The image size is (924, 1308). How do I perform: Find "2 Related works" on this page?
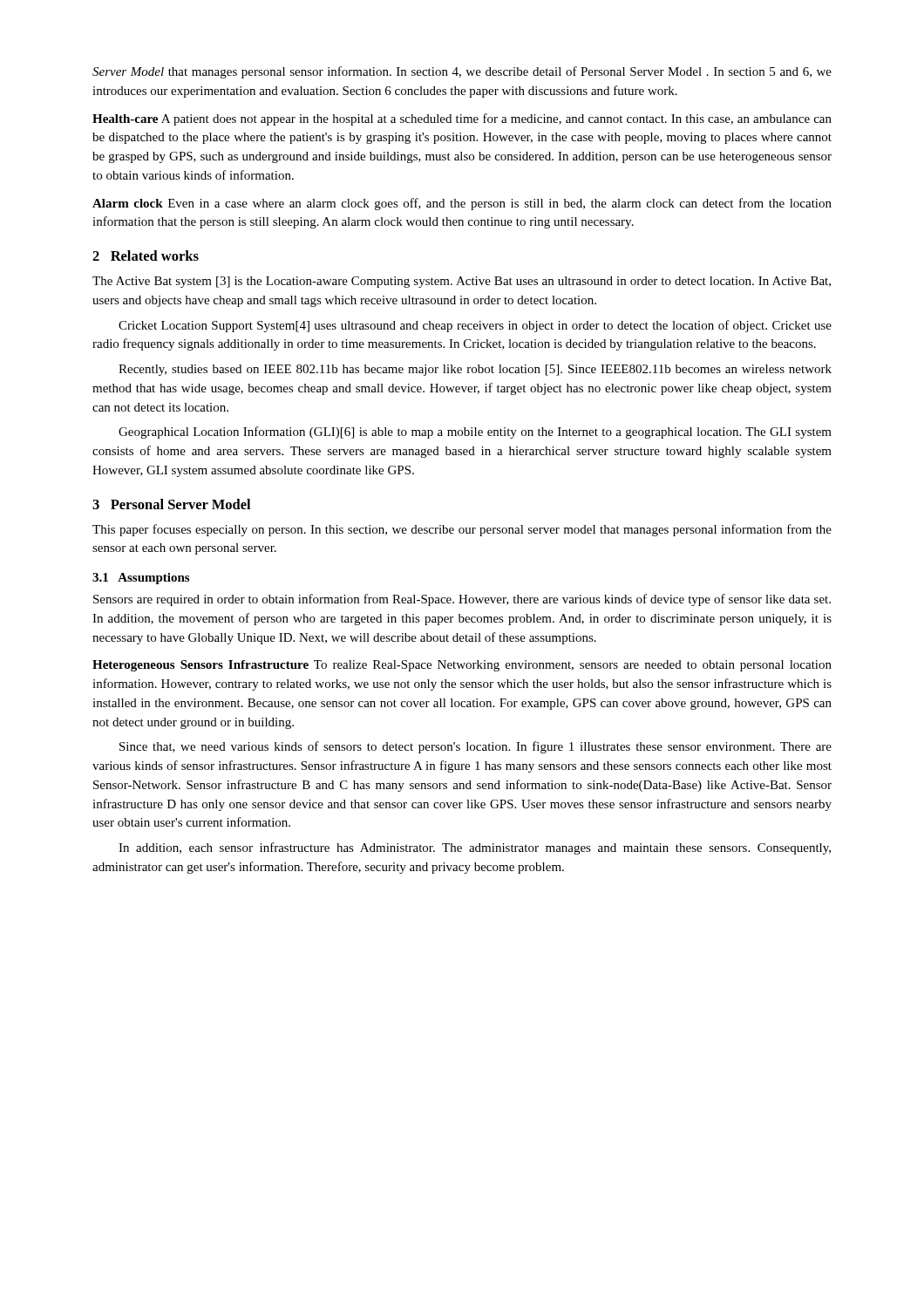[x=146, y=256]
